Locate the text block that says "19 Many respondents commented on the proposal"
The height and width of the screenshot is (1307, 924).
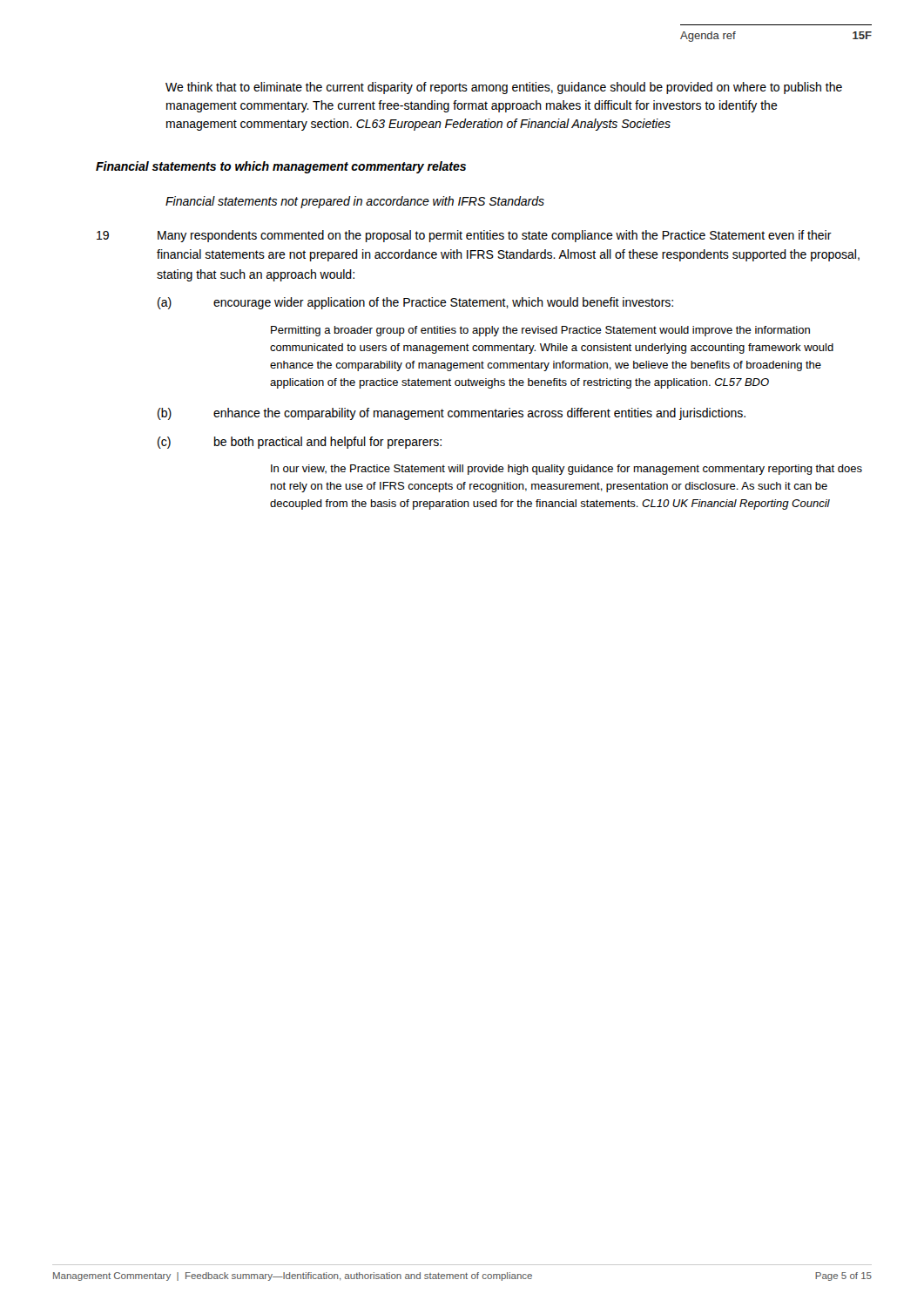[x=484, y=255]
